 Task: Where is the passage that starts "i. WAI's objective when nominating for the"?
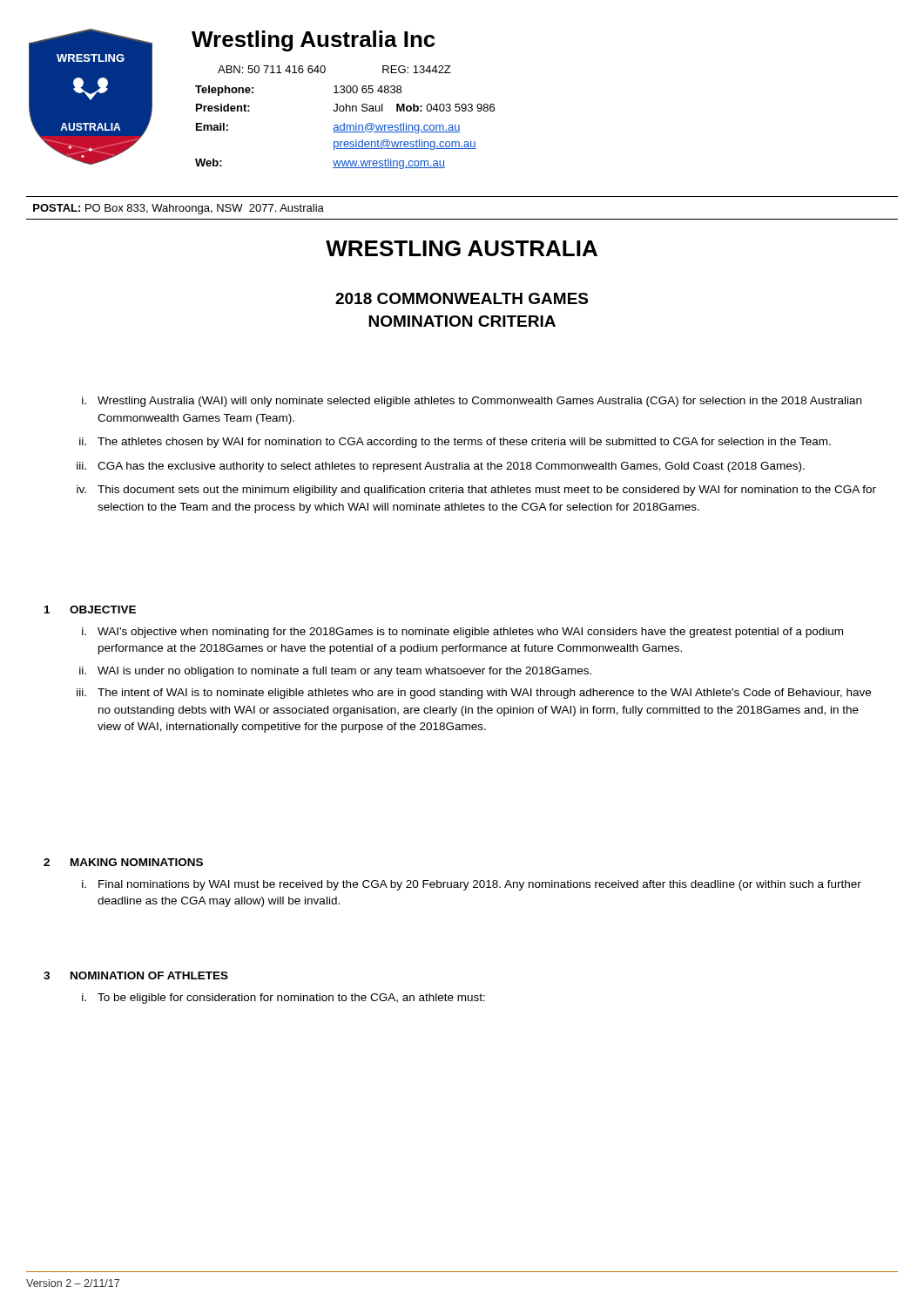(x=462, y=640)
